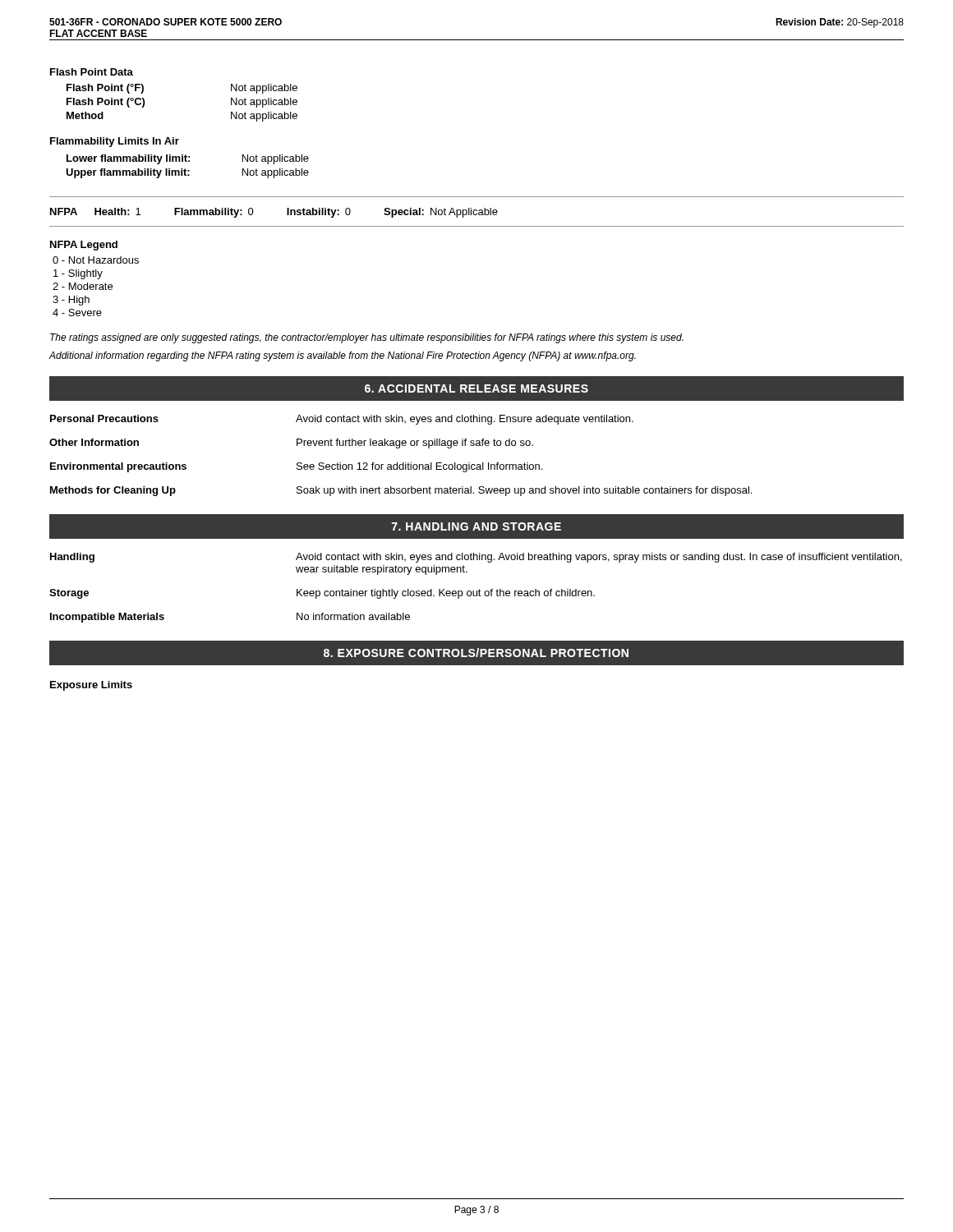Navigate to the passage starting "2 - Moderate"

click(x=83, y=286)
